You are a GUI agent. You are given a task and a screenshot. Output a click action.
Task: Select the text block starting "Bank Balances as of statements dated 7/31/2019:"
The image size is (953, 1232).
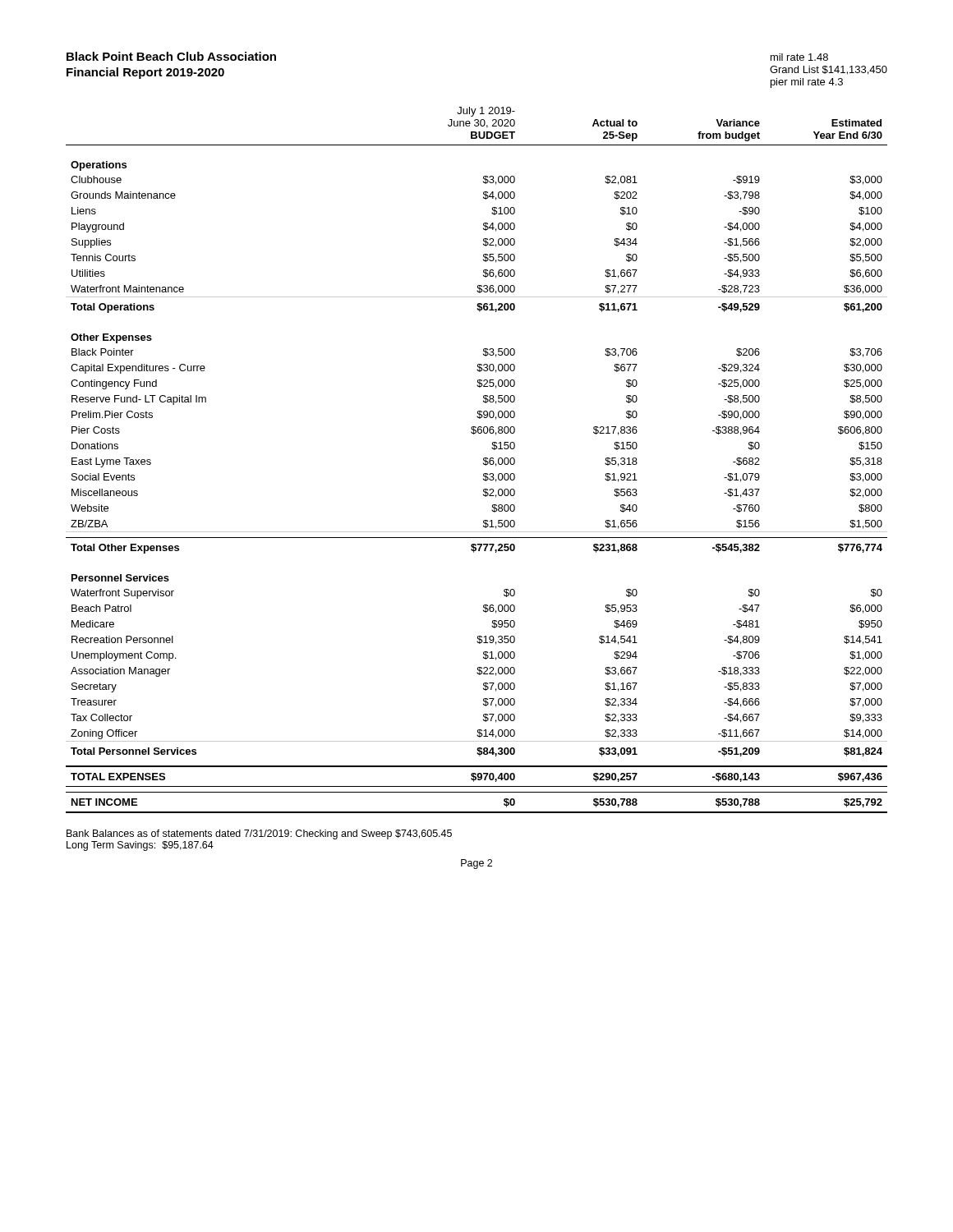(x=259, y=839)
